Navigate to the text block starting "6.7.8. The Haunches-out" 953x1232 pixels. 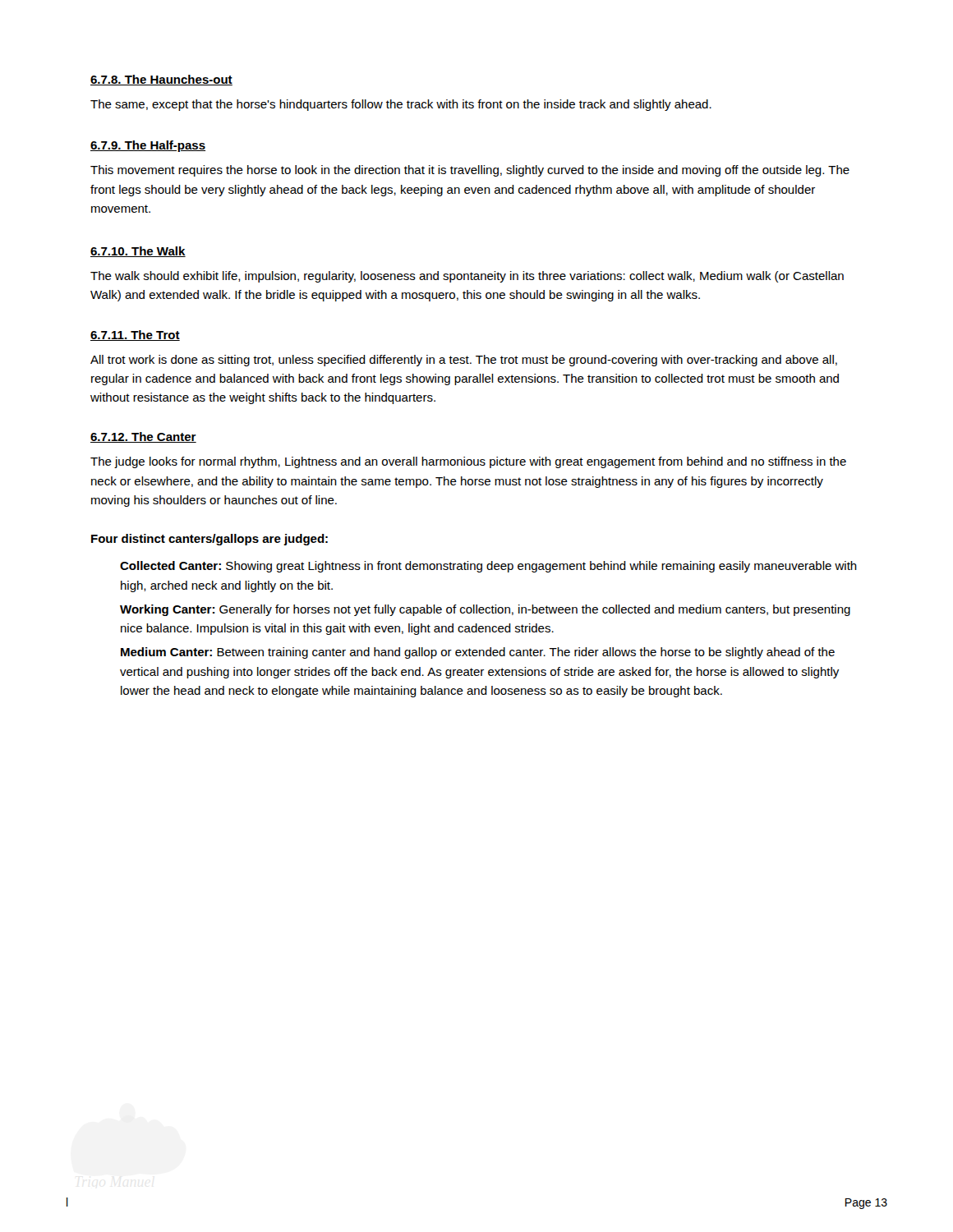[x=161, y=79]
